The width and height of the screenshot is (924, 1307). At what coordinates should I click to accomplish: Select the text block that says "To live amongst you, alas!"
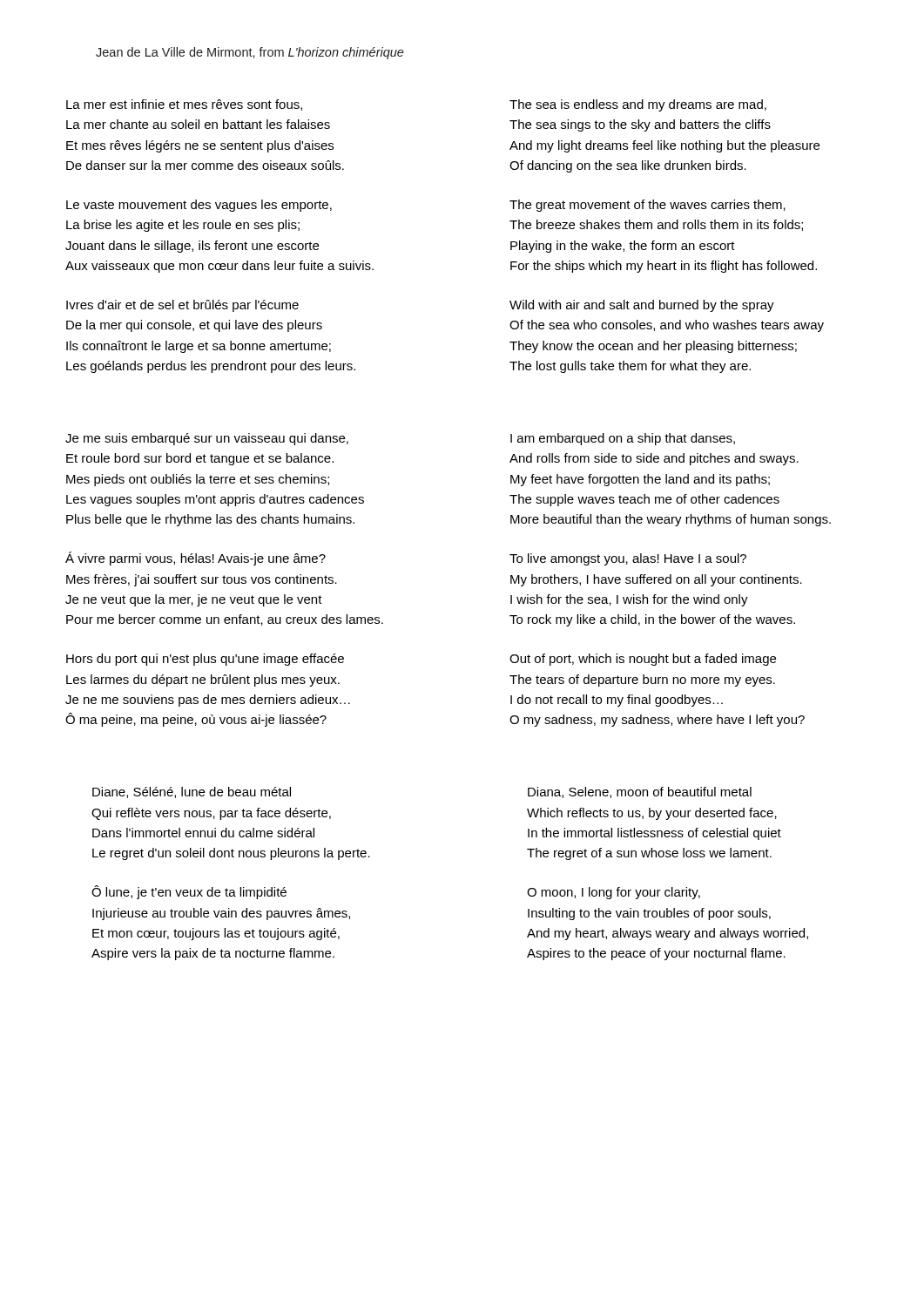pyautogui.click(x=705, y=589)
